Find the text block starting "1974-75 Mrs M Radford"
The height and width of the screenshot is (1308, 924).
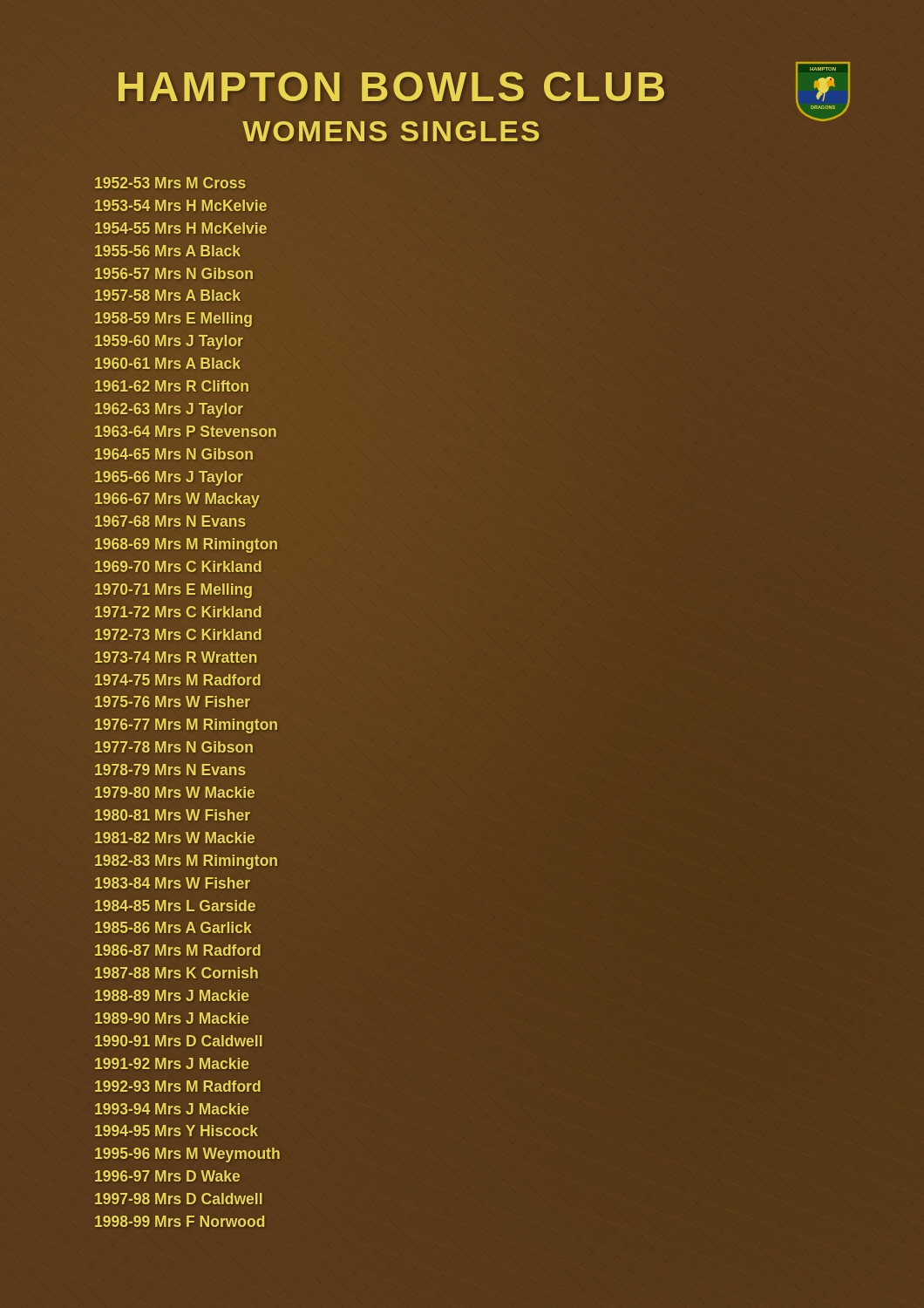pos(178,680)
